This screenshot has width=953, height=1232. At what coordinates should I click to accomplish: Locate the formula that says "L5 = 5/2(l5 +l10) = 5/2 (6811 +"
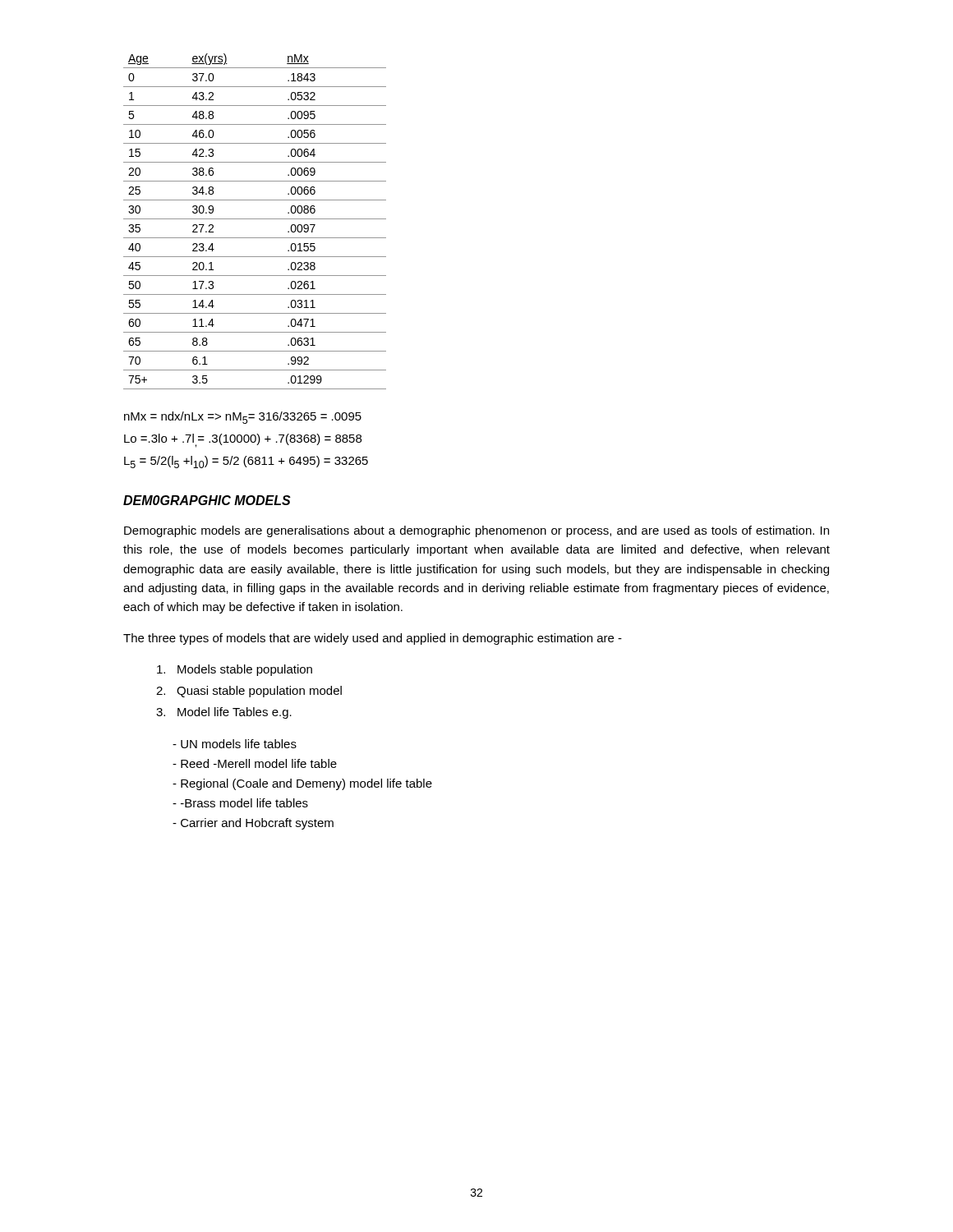click(x=246, y=462)
